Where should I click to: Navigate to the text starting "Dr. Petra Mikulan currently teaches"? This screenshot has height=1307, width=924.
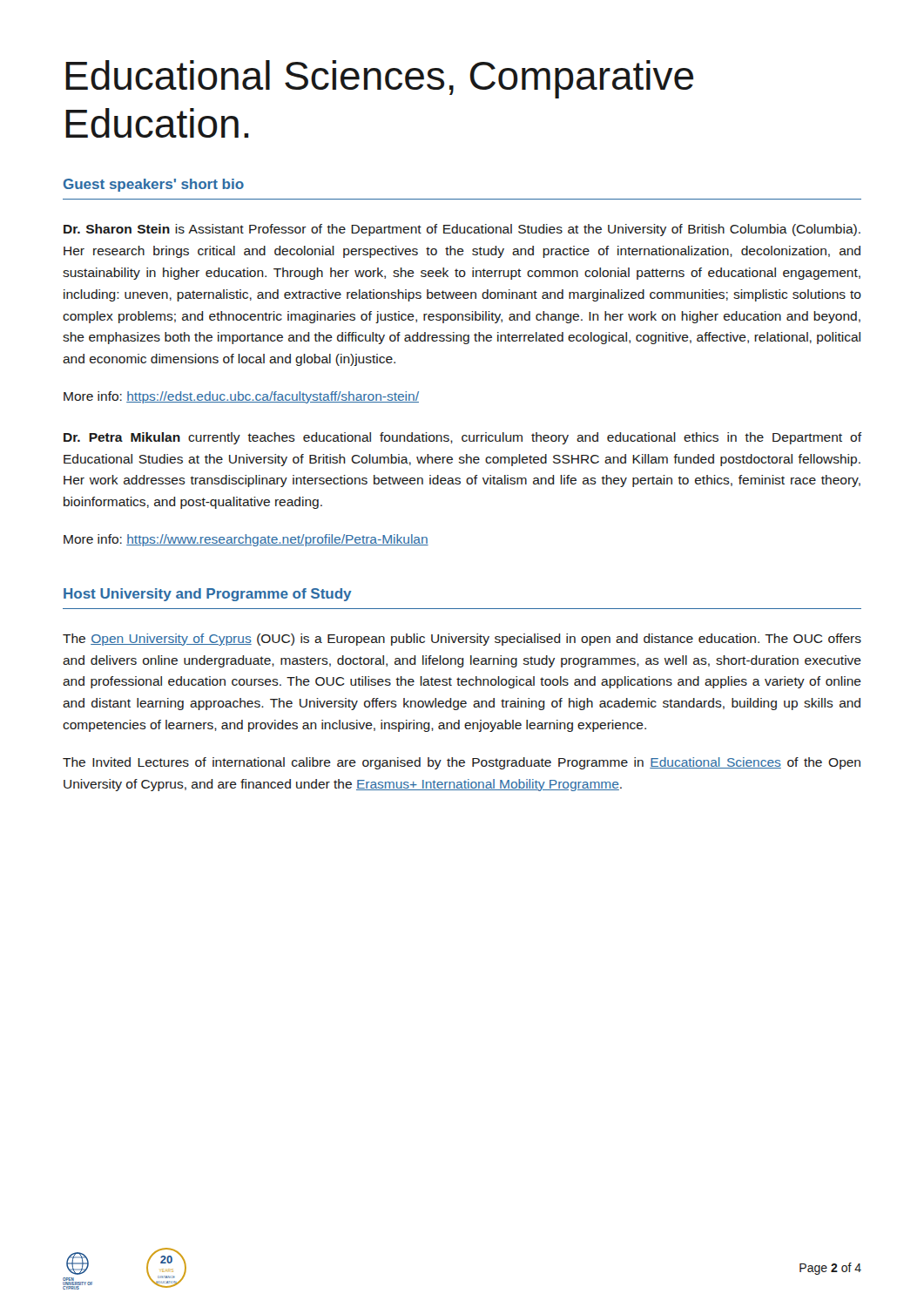point(462,469)
